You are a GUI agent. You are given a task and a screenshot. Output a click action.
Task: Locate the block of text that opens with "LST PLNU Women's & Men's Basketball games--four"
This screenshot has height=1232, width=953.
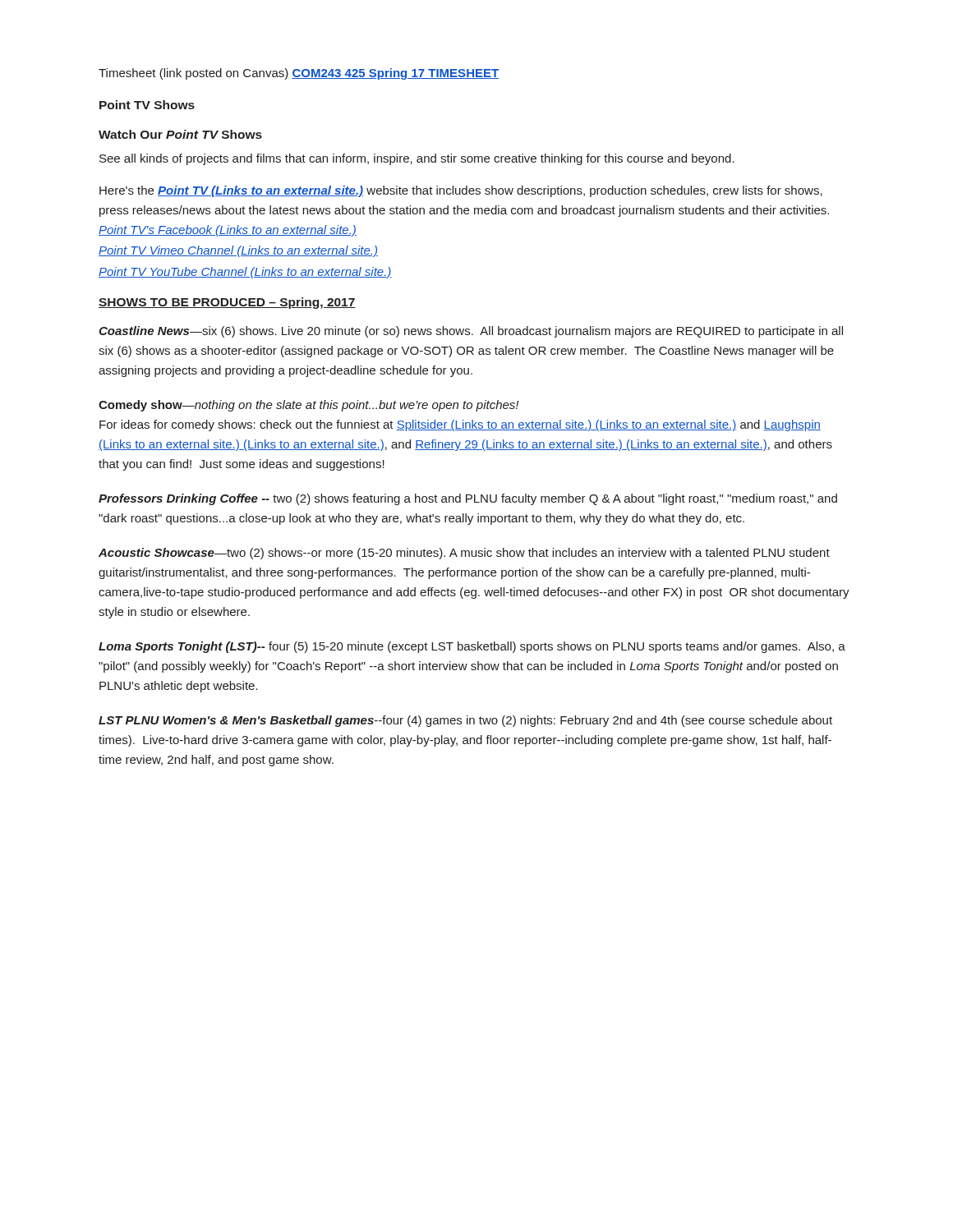[465, 740]
